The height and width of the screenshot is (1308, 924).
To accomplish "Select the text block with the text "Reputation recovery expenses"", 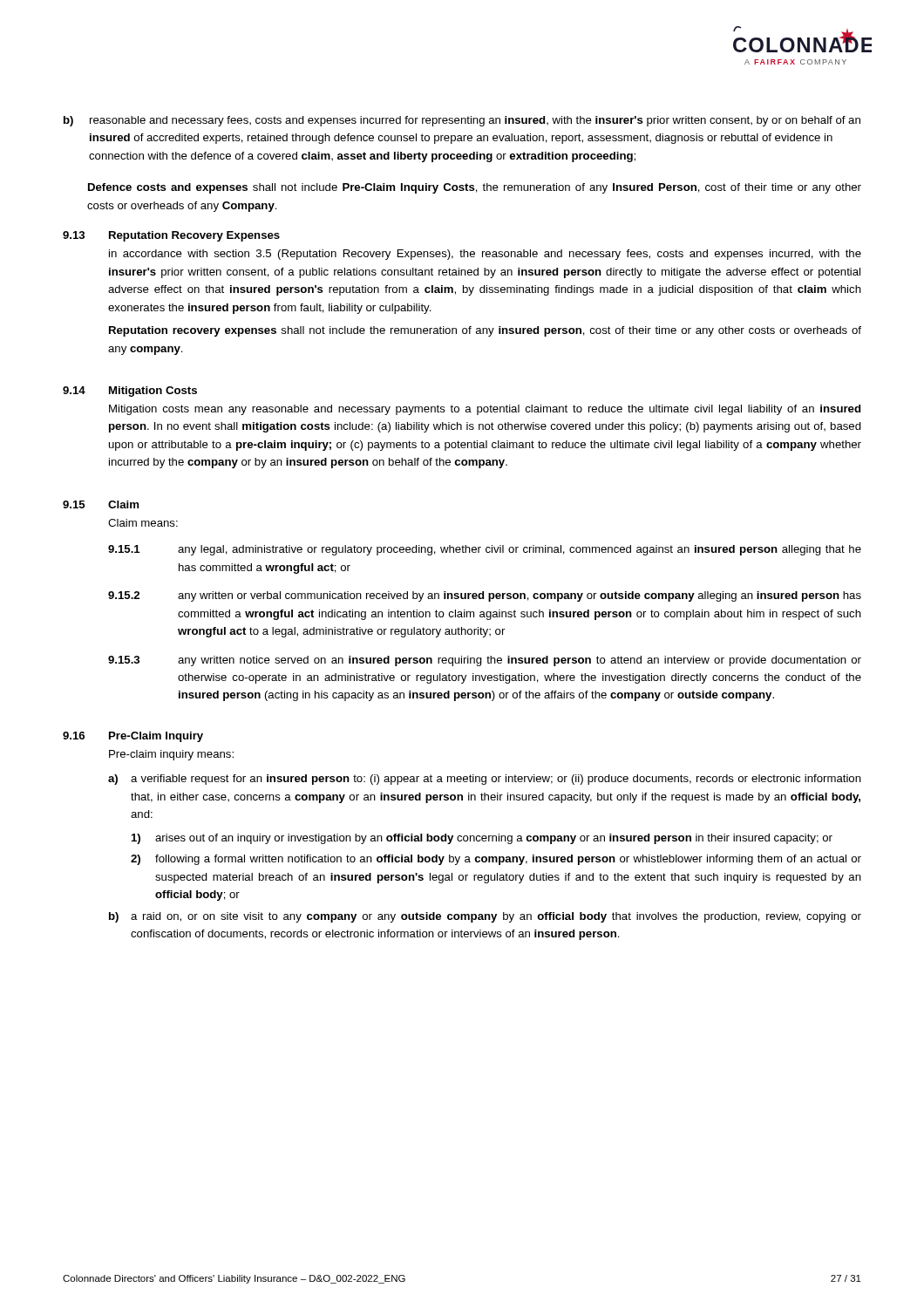I will (x=485, y=339).
